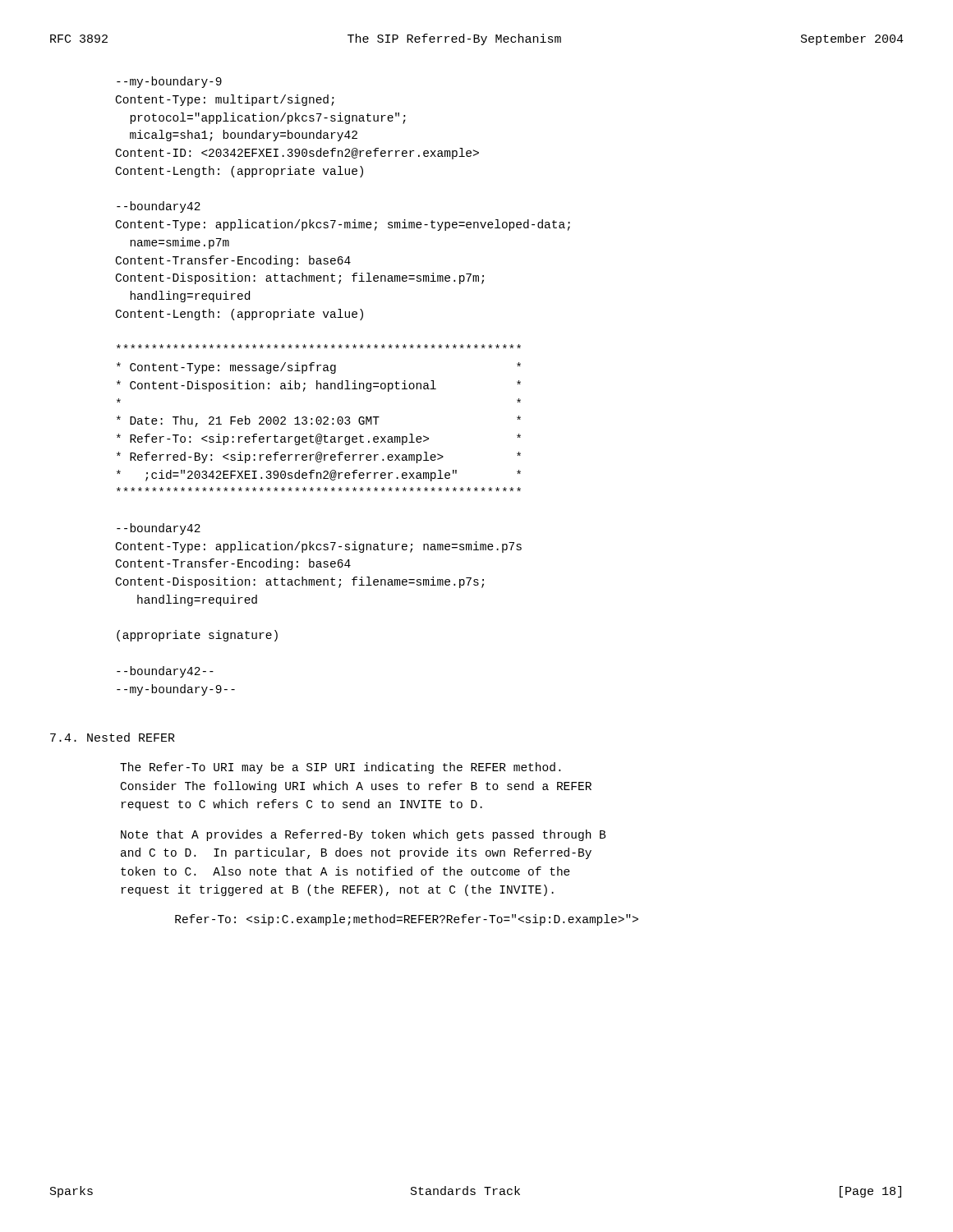Image resolution: width=953 pixels, height=1232 pixels.
Task: Find the passage starting "Refer-To: ">"
Action: [x=385, y=920]
